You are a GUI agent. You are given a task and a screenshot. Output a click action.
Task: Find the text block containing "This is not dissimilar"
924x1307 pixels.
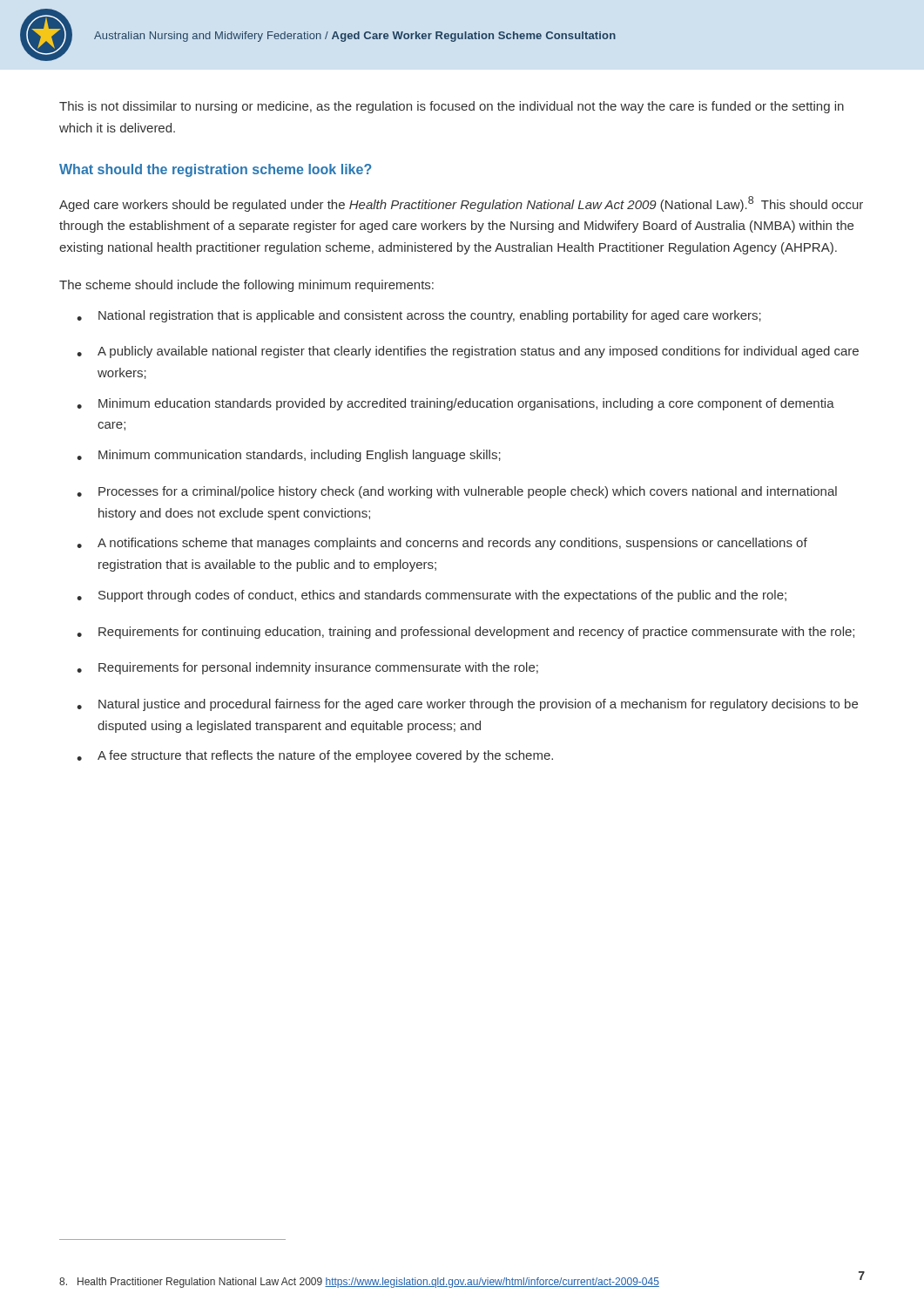(x=452, y=117)
